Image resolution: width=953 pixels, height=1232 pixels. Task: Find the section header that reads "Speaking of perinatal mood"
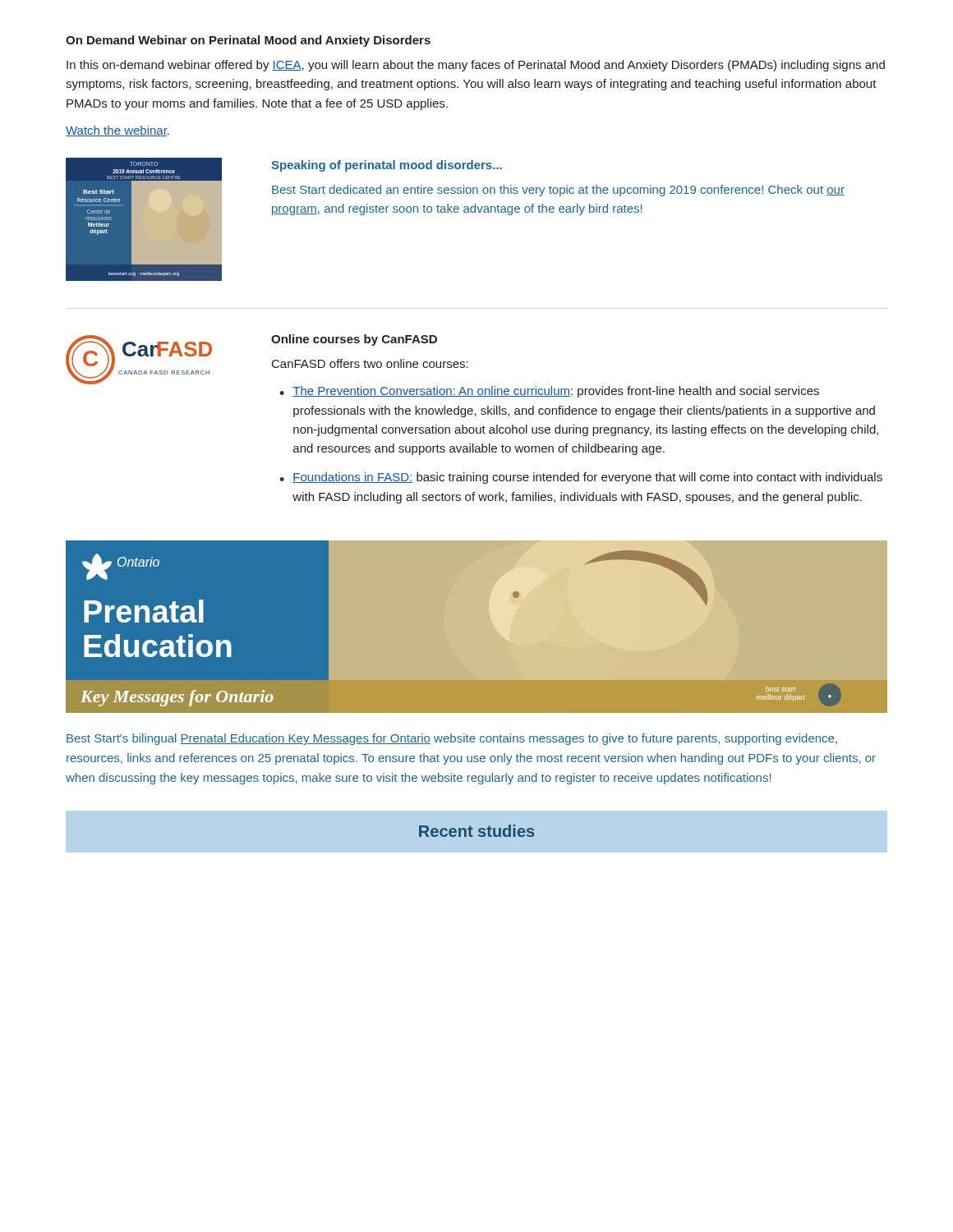click(387, 165)
